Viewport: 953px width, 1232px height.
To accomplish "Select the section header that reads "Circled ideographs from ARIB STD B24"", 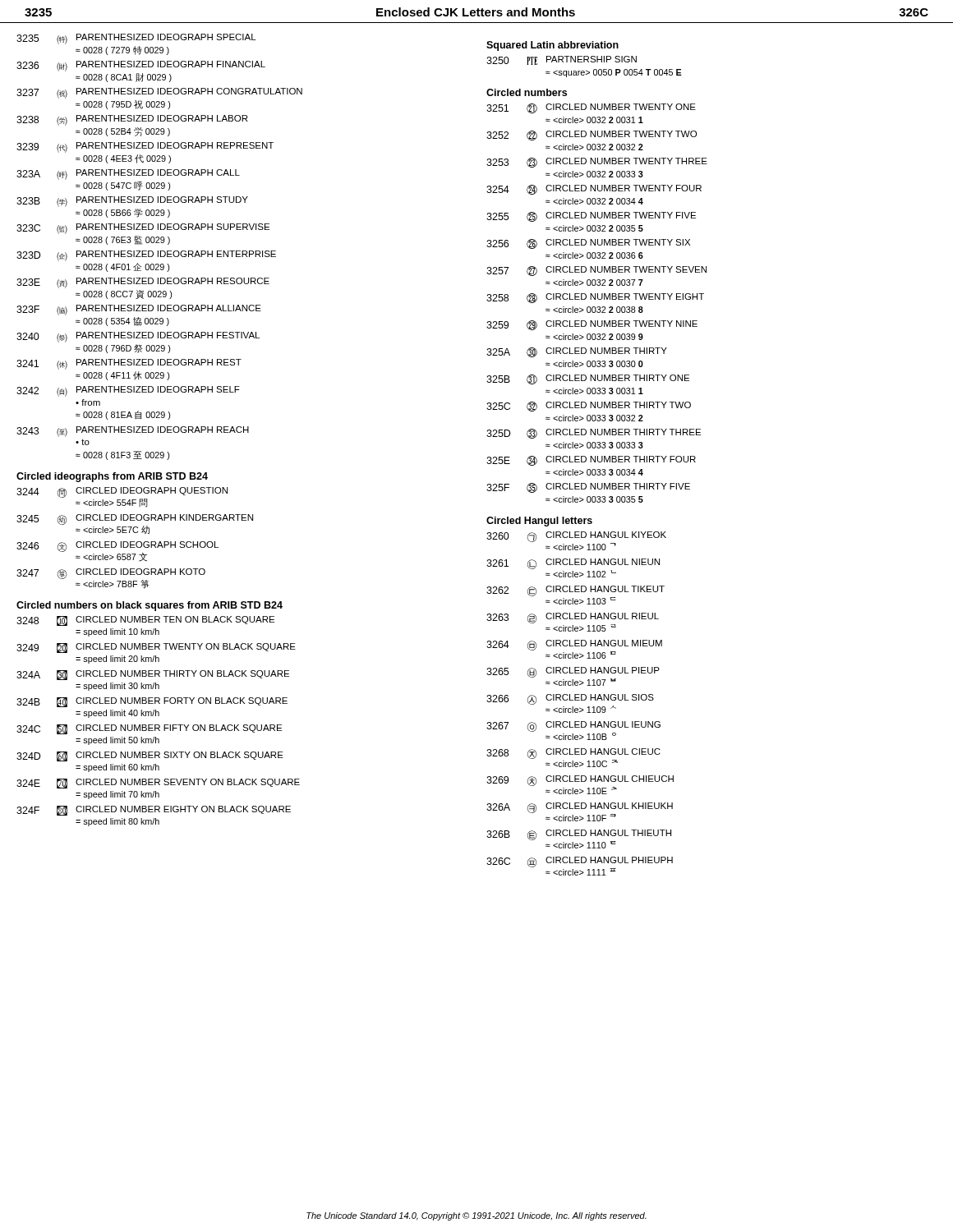I will point(112,476).
